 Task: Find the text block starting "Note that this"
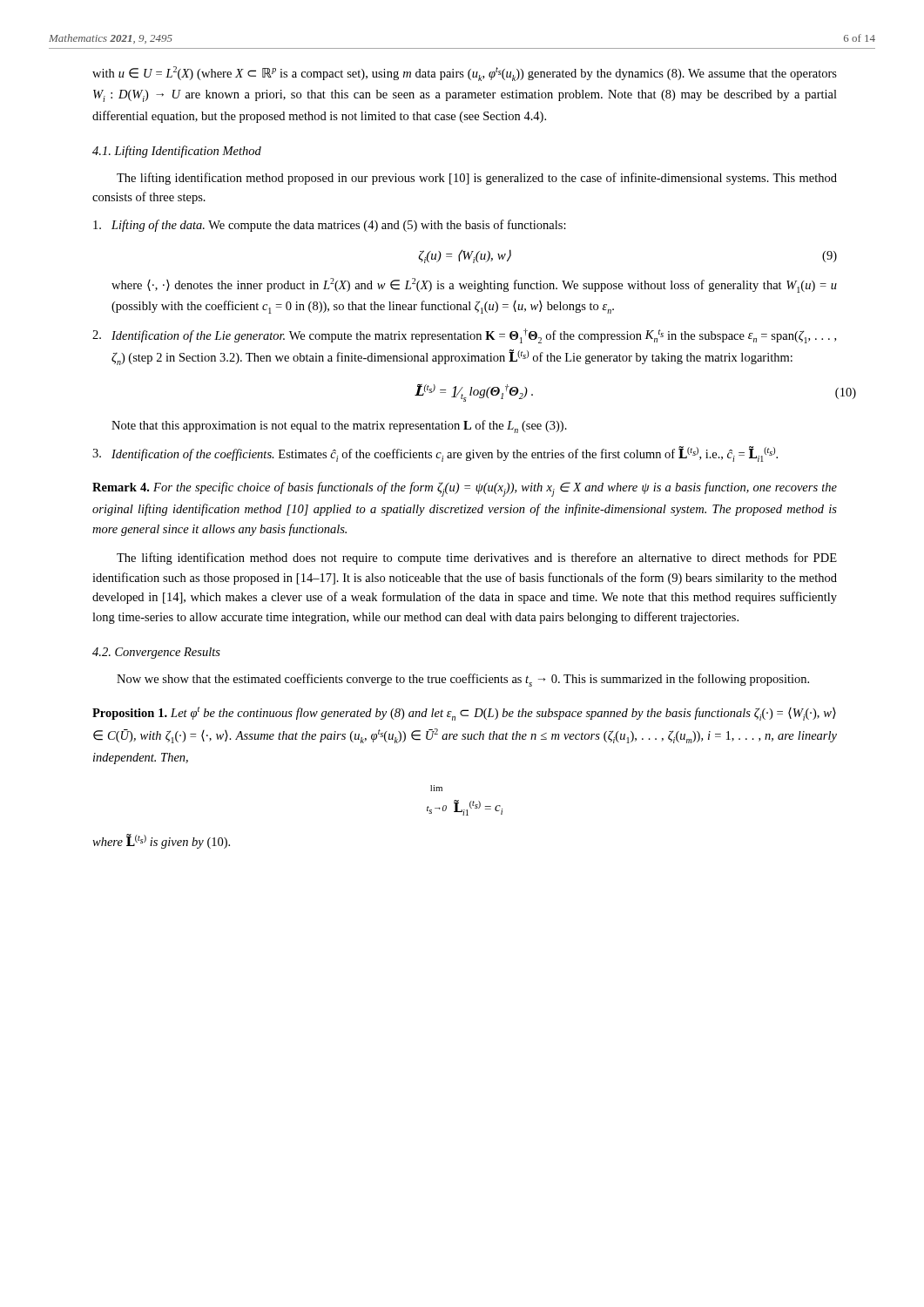[x=474, y=426]
